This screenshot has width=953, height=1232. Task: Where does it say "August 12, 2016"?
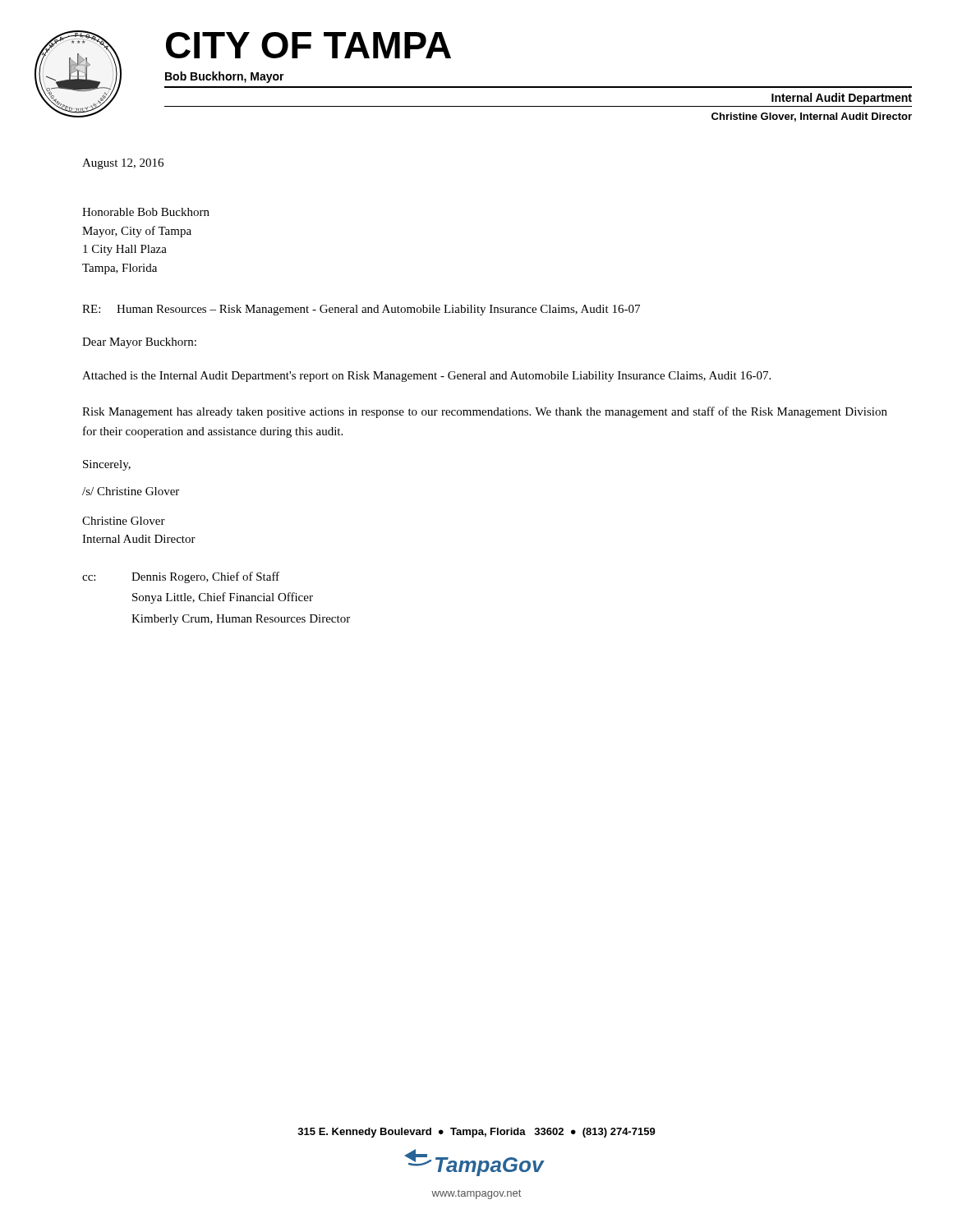point(123,164)
